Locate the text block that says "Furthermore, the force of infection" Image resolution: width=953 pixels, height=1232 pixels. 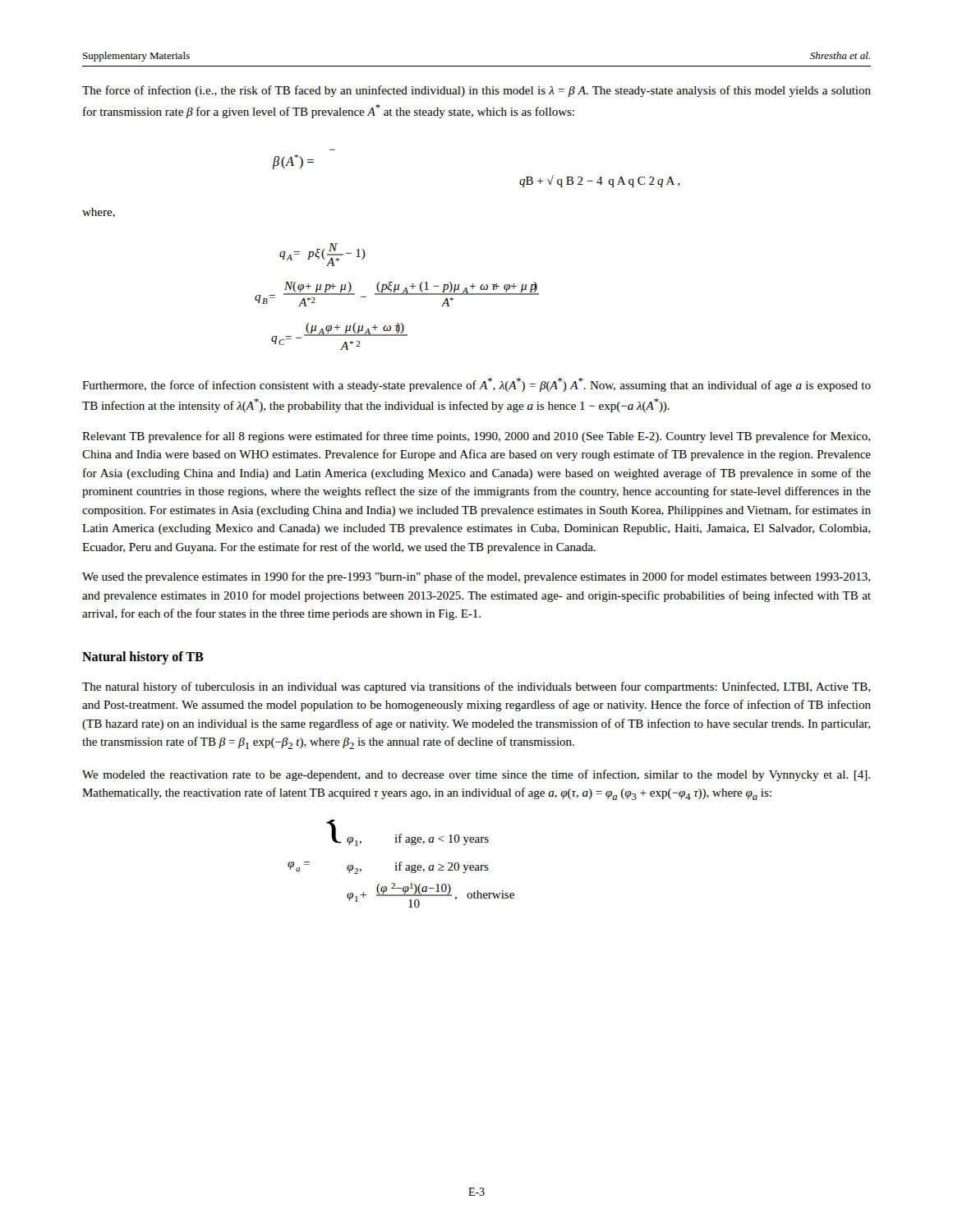pyautogui.click(x=476, y=394)
